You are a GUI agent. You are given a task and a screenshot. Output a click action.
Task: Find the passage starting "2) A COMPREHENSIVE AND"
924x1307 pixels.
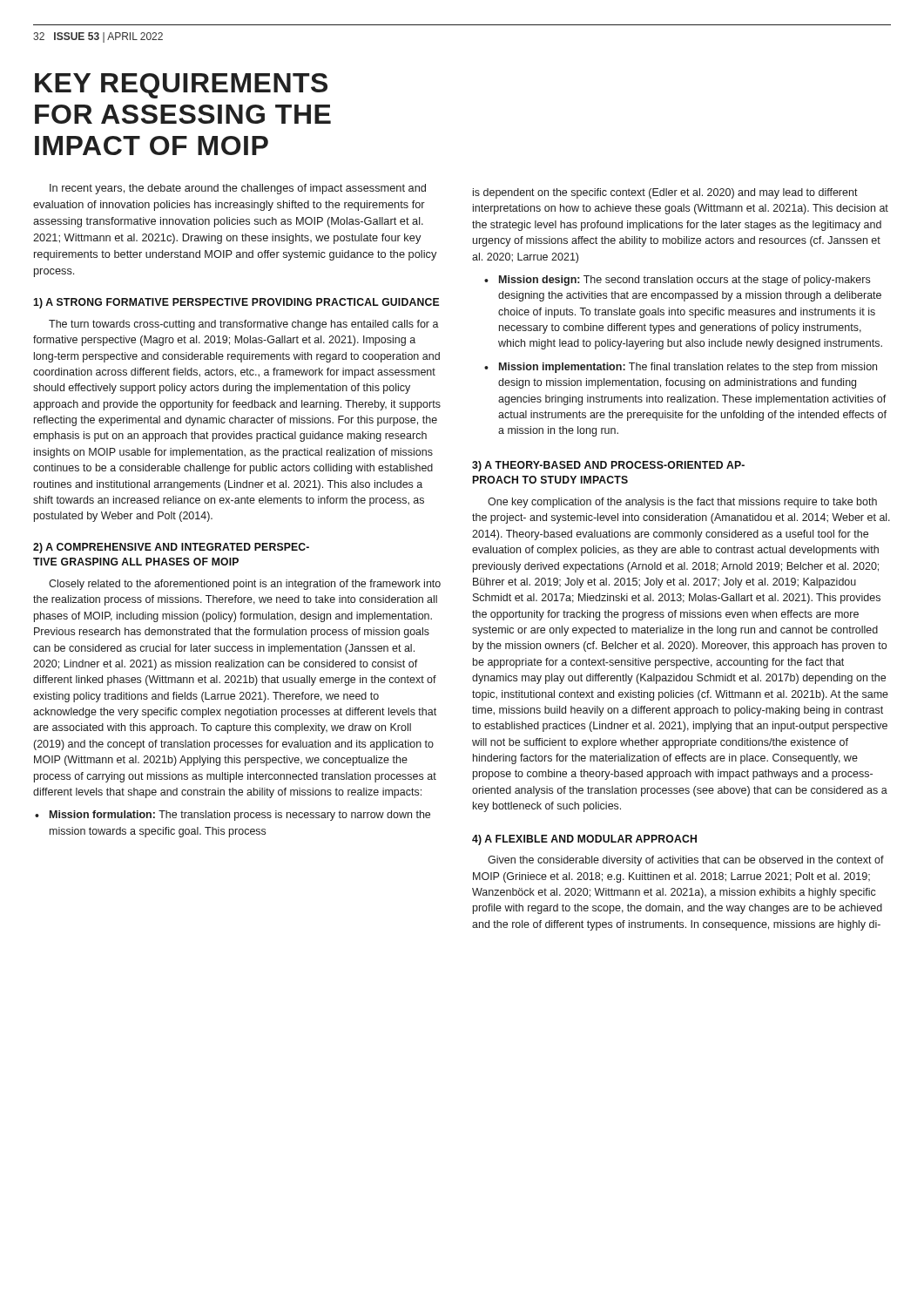tap(171, 555)
